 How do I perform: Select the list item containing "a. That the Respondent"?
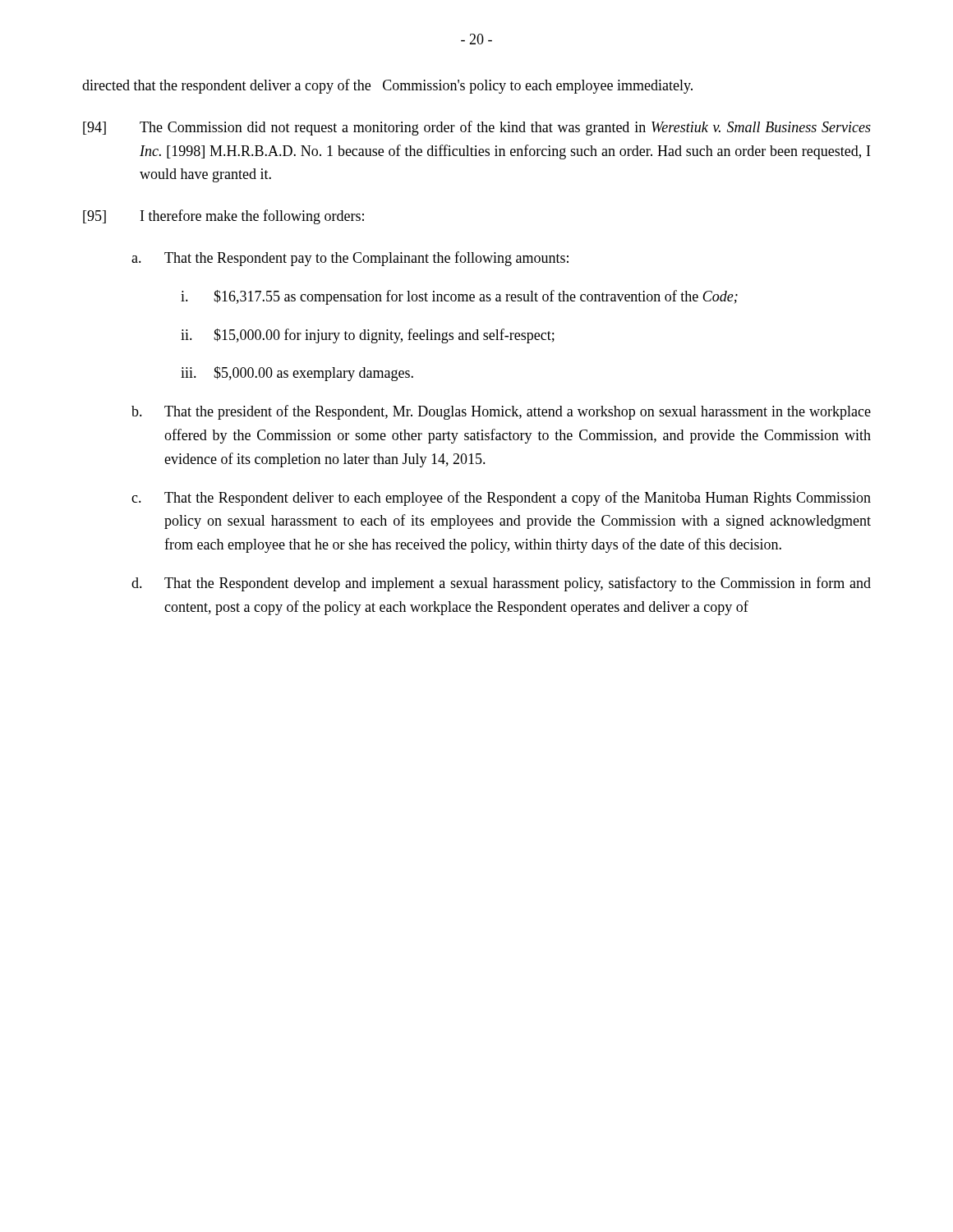tap(501, 258)
